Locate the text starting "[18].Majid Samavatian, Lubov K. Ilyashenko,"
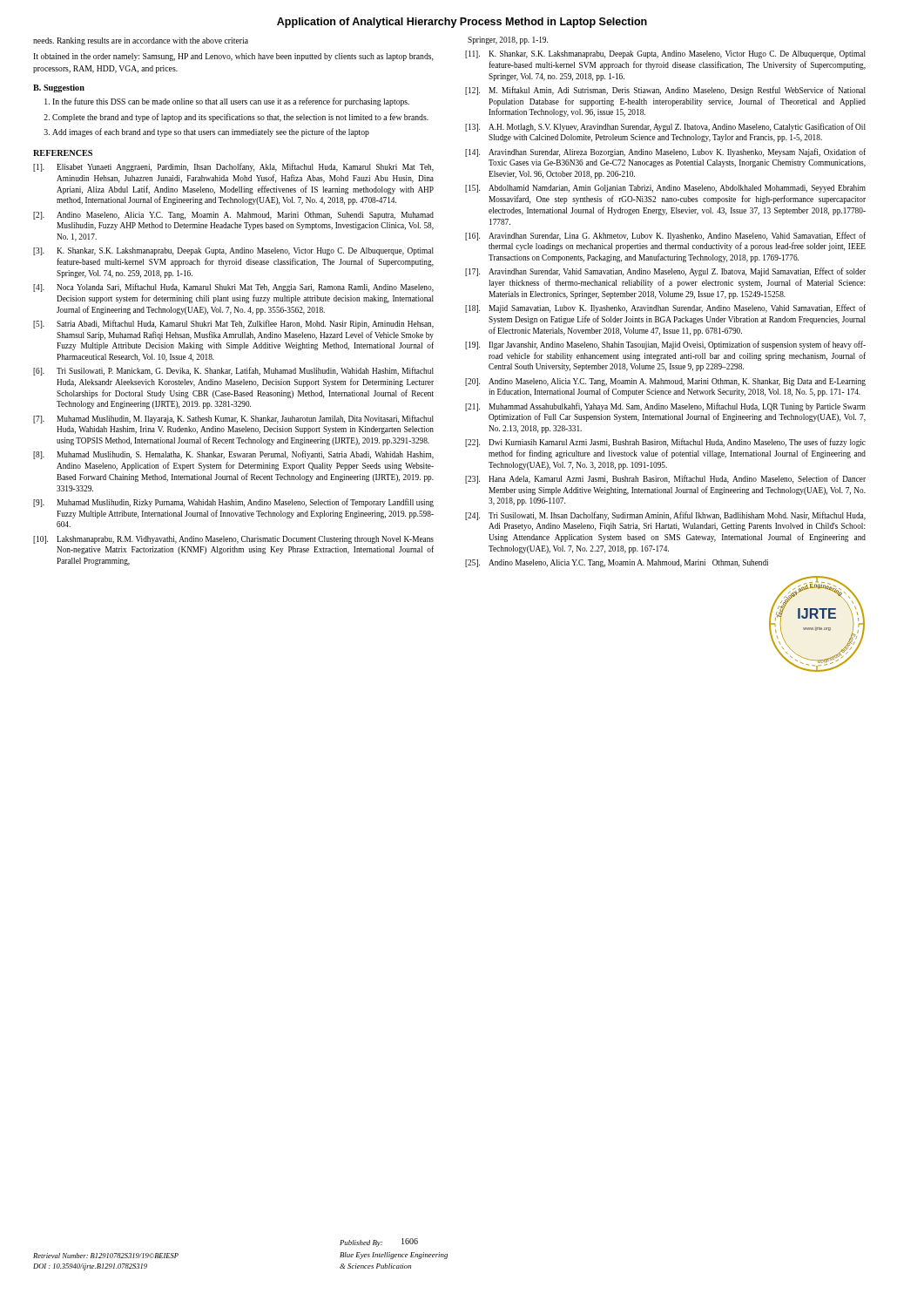The width and height of the screenshot is (924, 1307). tap(665, 320)
